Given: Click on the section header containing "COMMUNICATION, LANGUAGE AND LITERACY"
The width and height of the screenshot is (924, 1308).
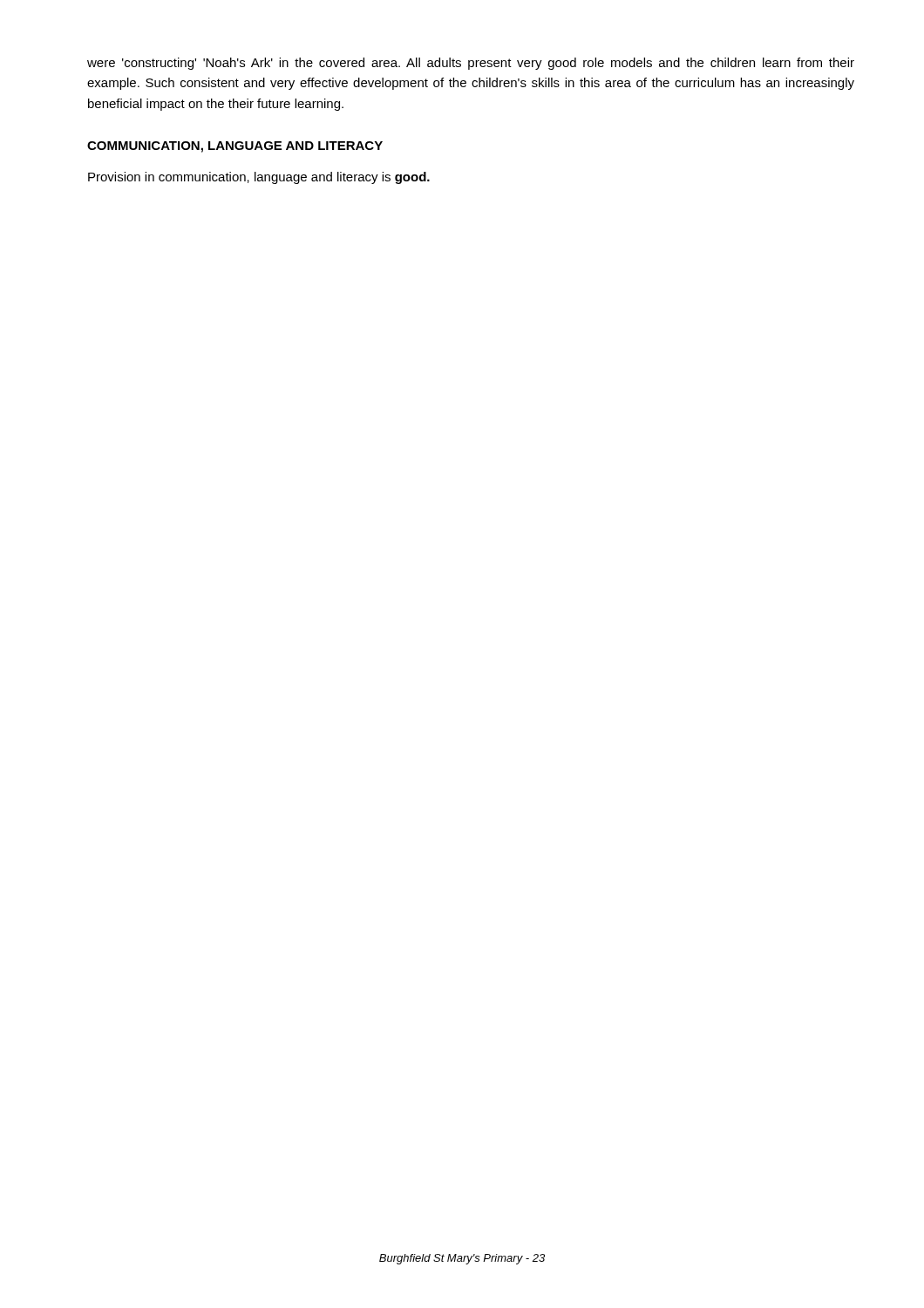Looking at the screenshot, I should click(x=235, y=145).
